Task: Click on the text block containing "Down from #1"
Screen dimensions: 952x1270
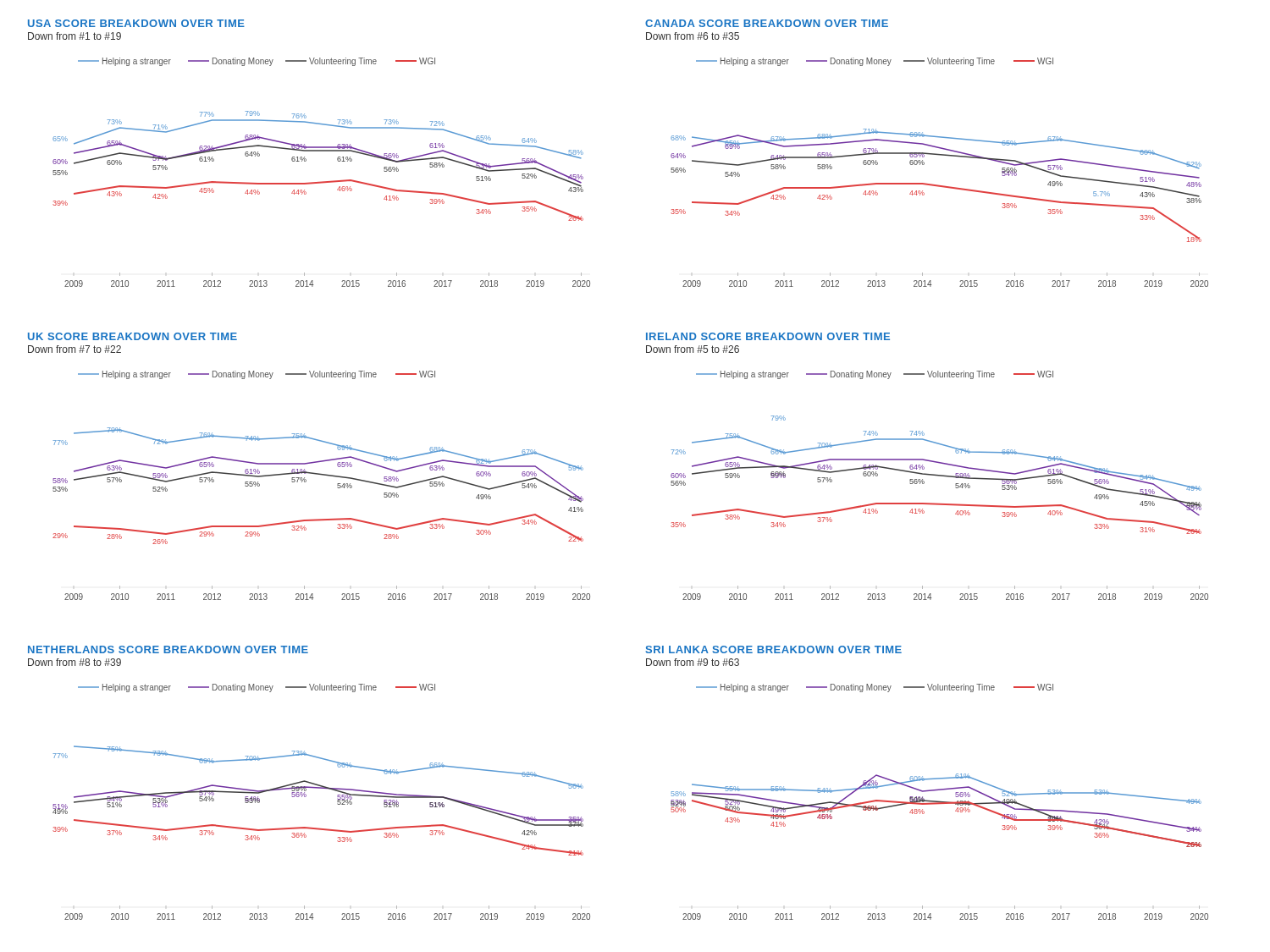Action: point(74,36)
